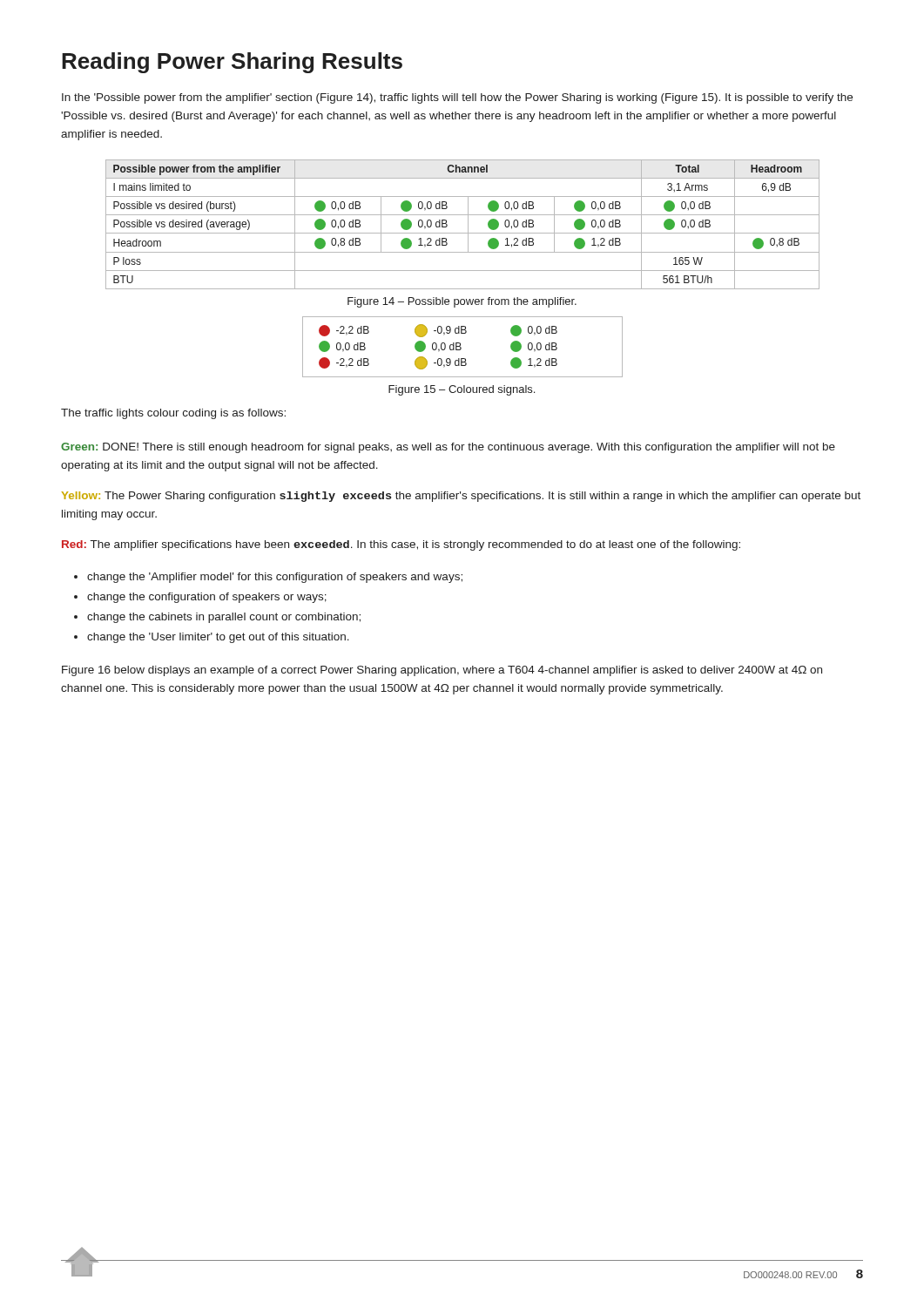924x1307 pixels.
Task: Navigate to the text block starting "Figure 14 – Possible power from"
Action: tap(462, 301)
